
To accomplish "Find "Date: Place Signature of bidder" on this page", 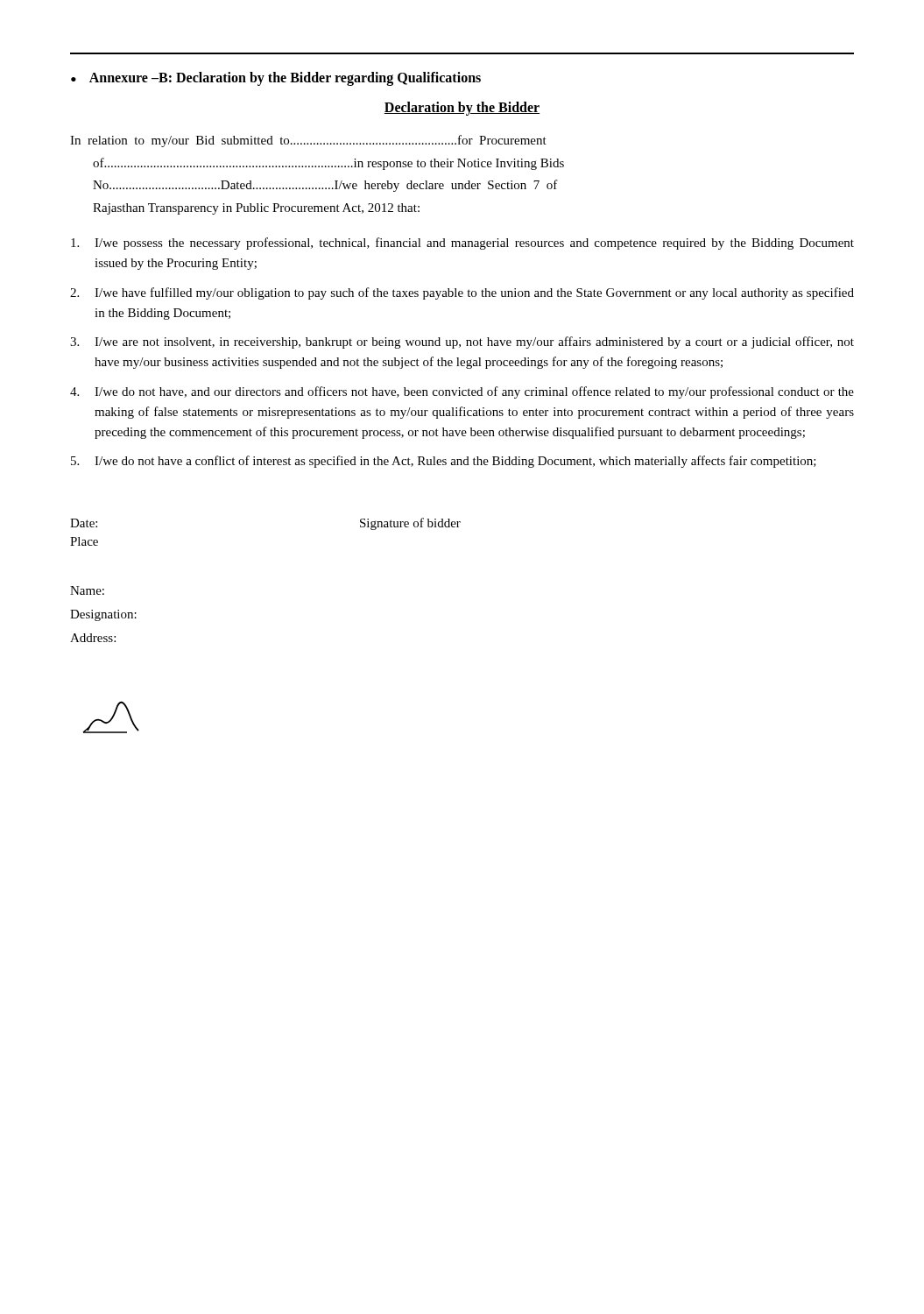I will [462, 534].
